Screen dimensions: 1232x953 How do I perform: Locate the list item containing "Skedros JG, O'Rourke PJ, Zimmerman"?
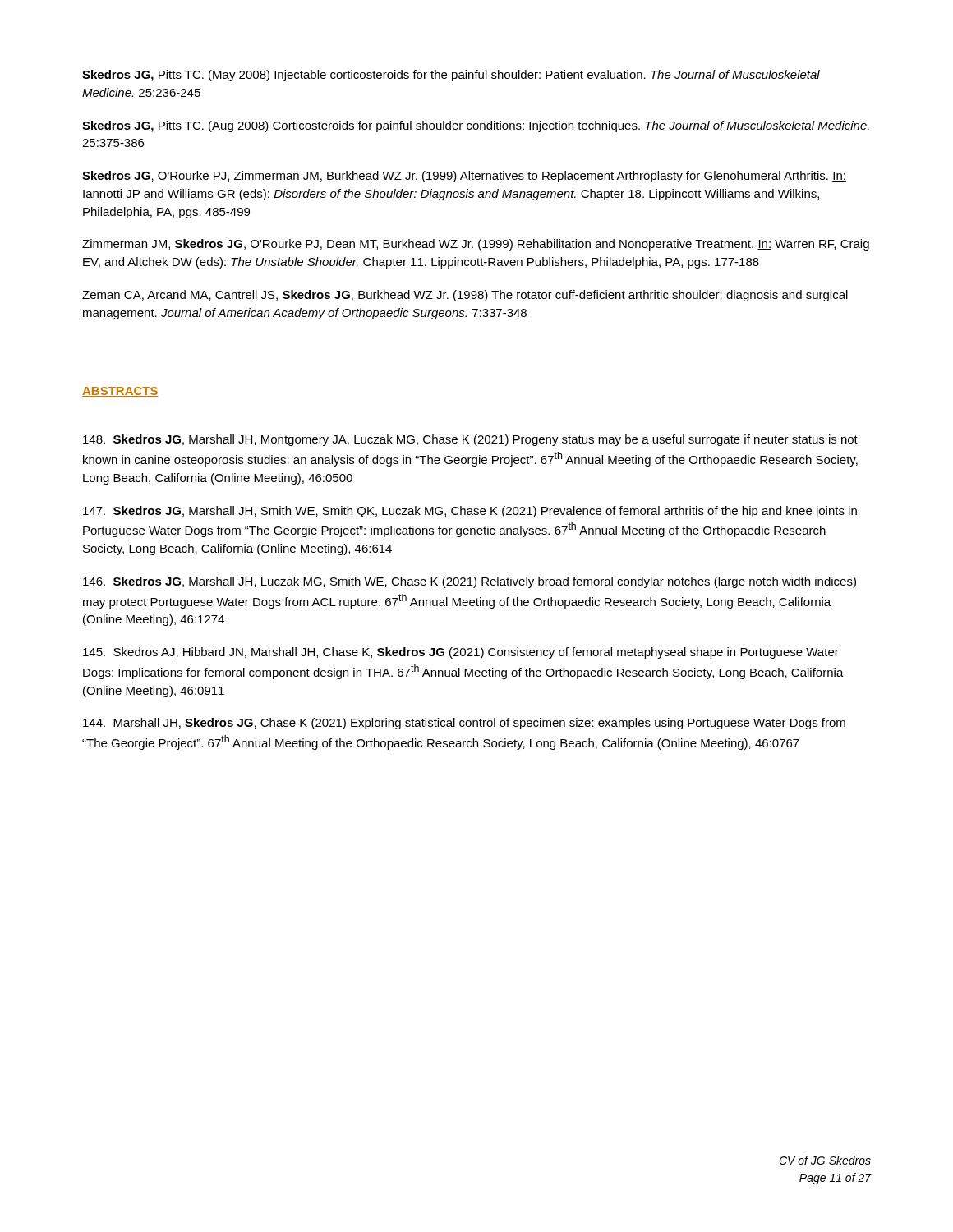coord(464,193)
